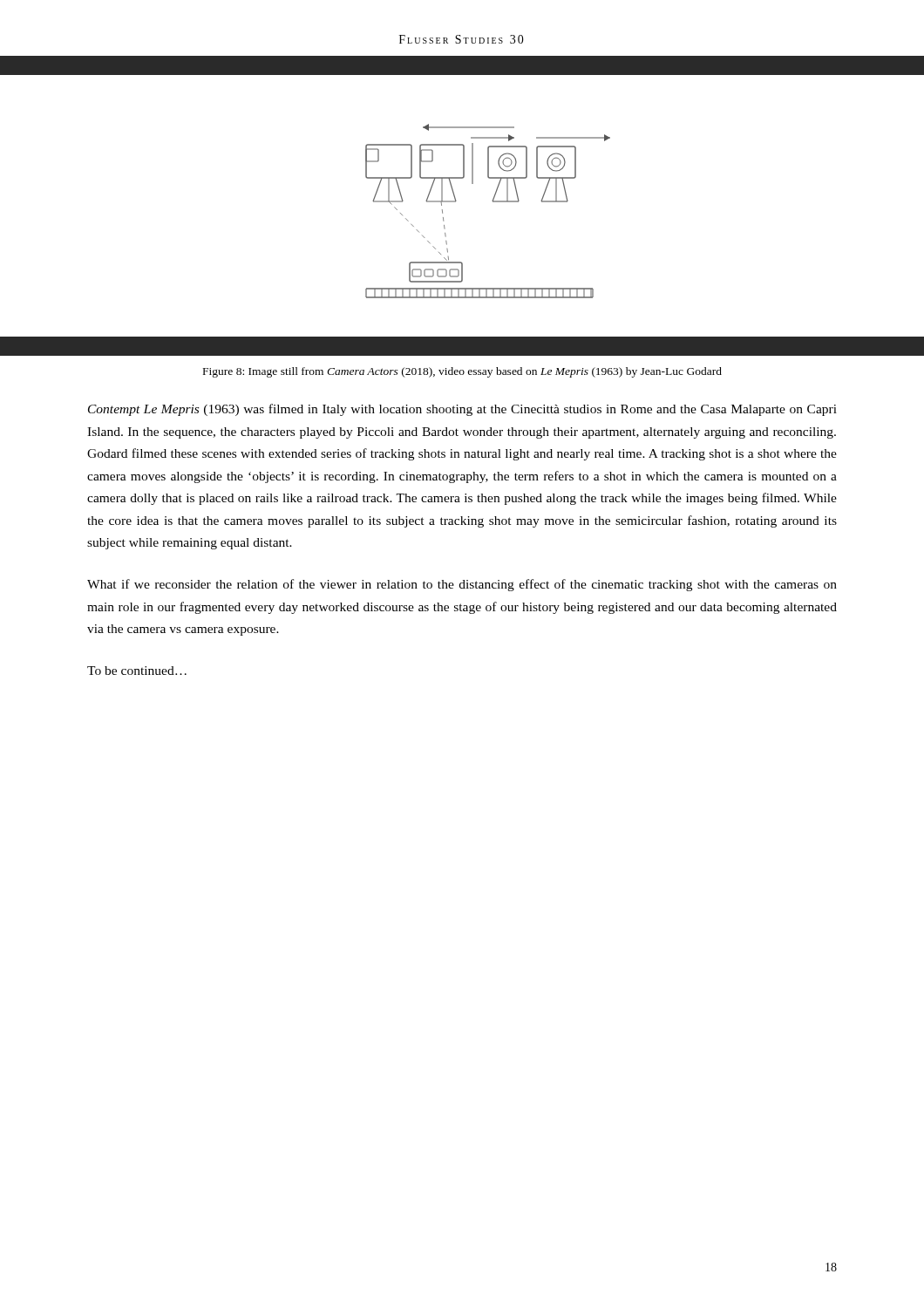This screenshot has width=924, height=1308.
Task: Click the illustration
Action: [462, 206]
